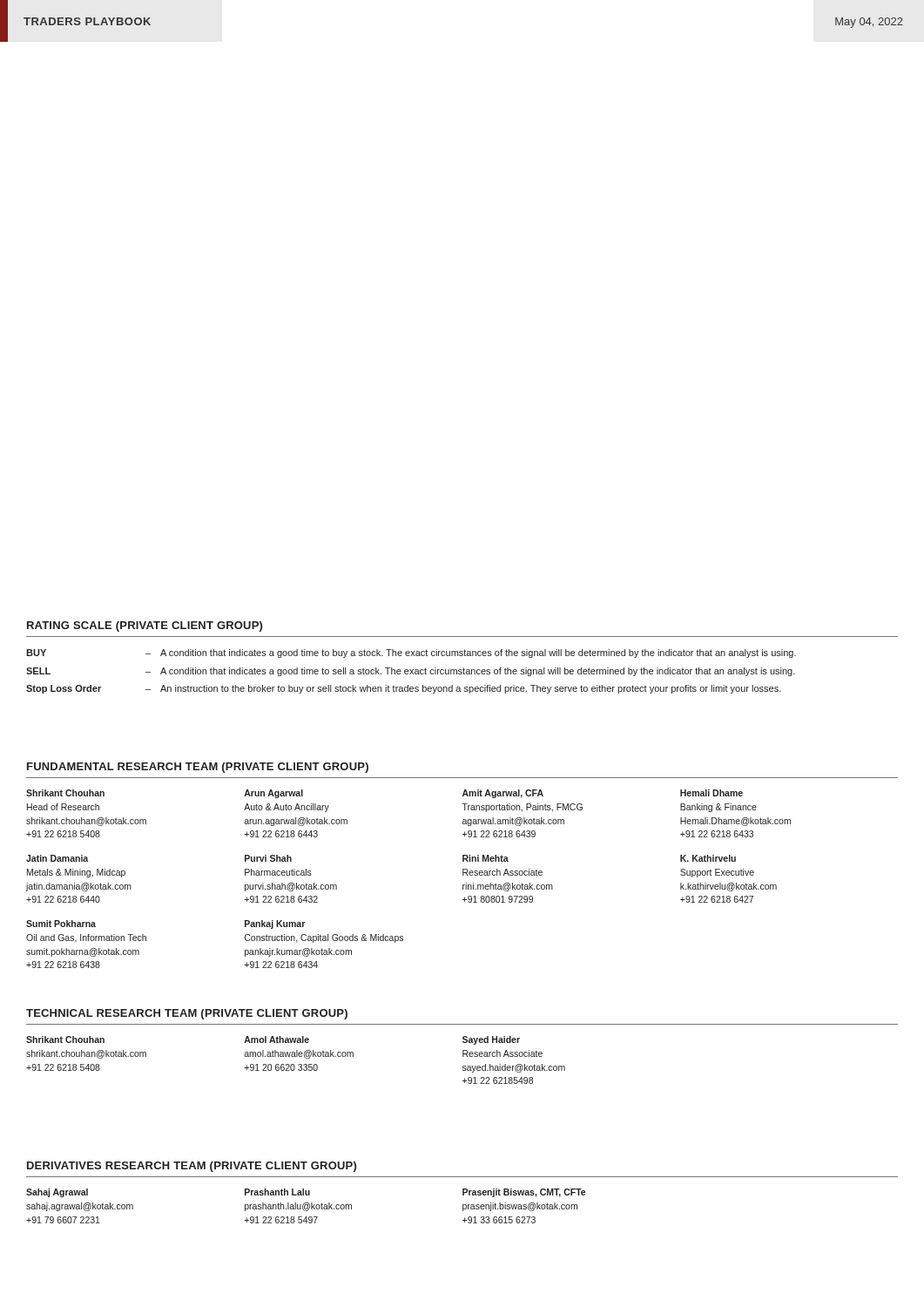Point to the element starting "Amit Agarwal, CFA Transportation, Paints, FMCG agarwal.amit@kotak.com +91"
Screen dimensions: 1307x924
[x=567, y=814]
